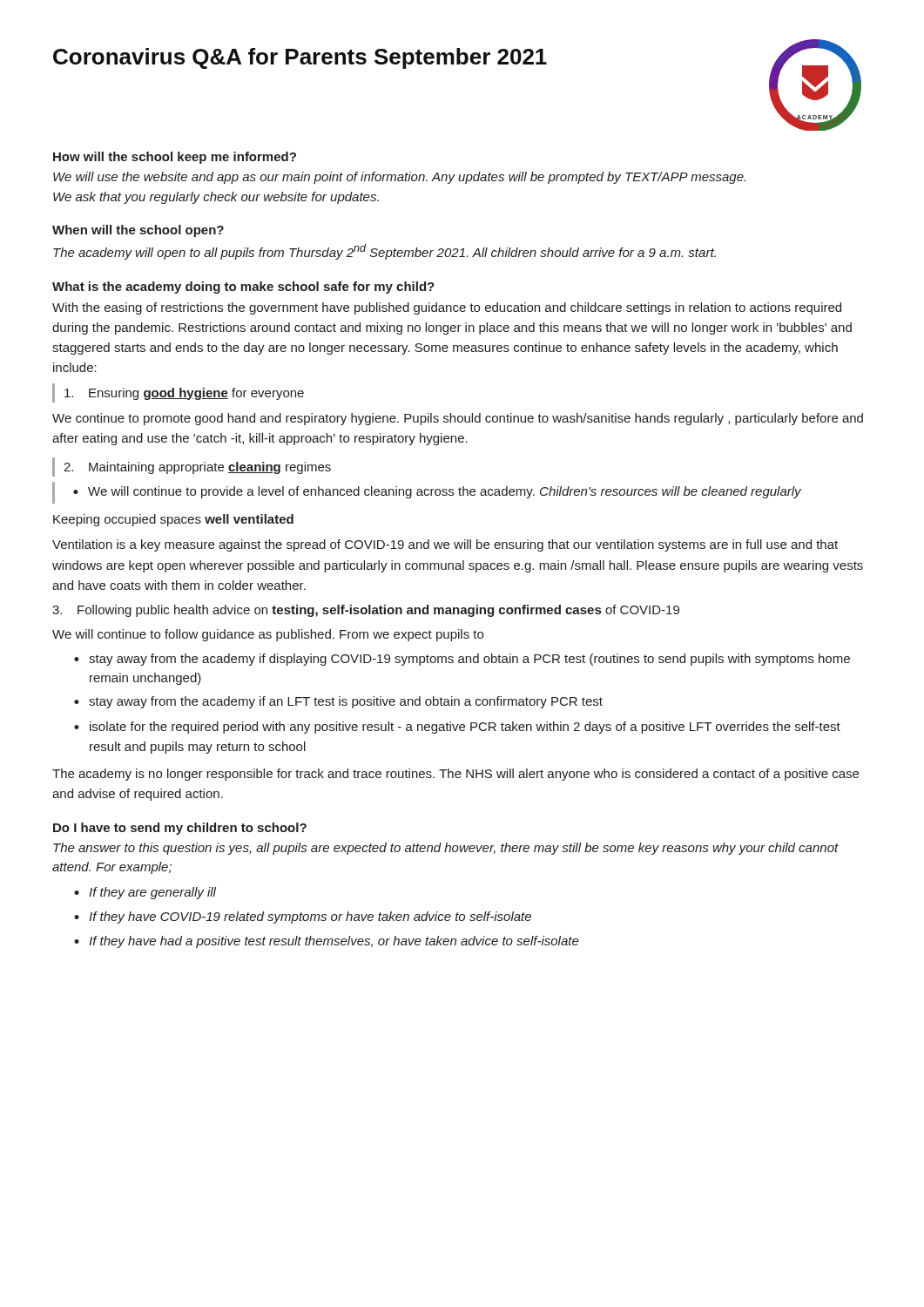924x1307 pixels.
Task: Click on the list item containing "Ensuring good hygiene for everyone"
Action: 184,394
